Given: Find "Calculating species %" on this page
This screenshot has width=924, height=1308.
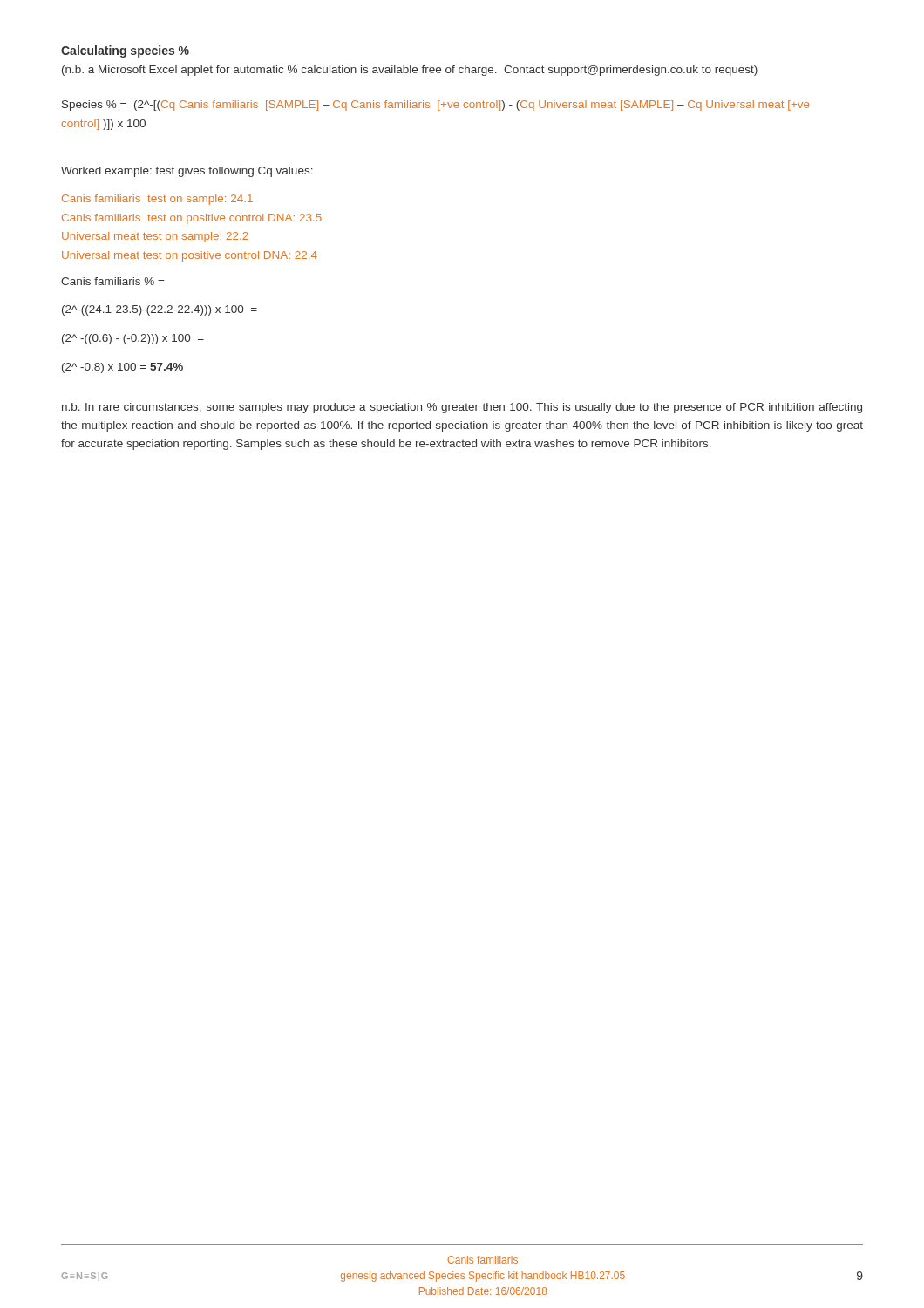Looking at the screenshot, I should (x=125, y=51).
